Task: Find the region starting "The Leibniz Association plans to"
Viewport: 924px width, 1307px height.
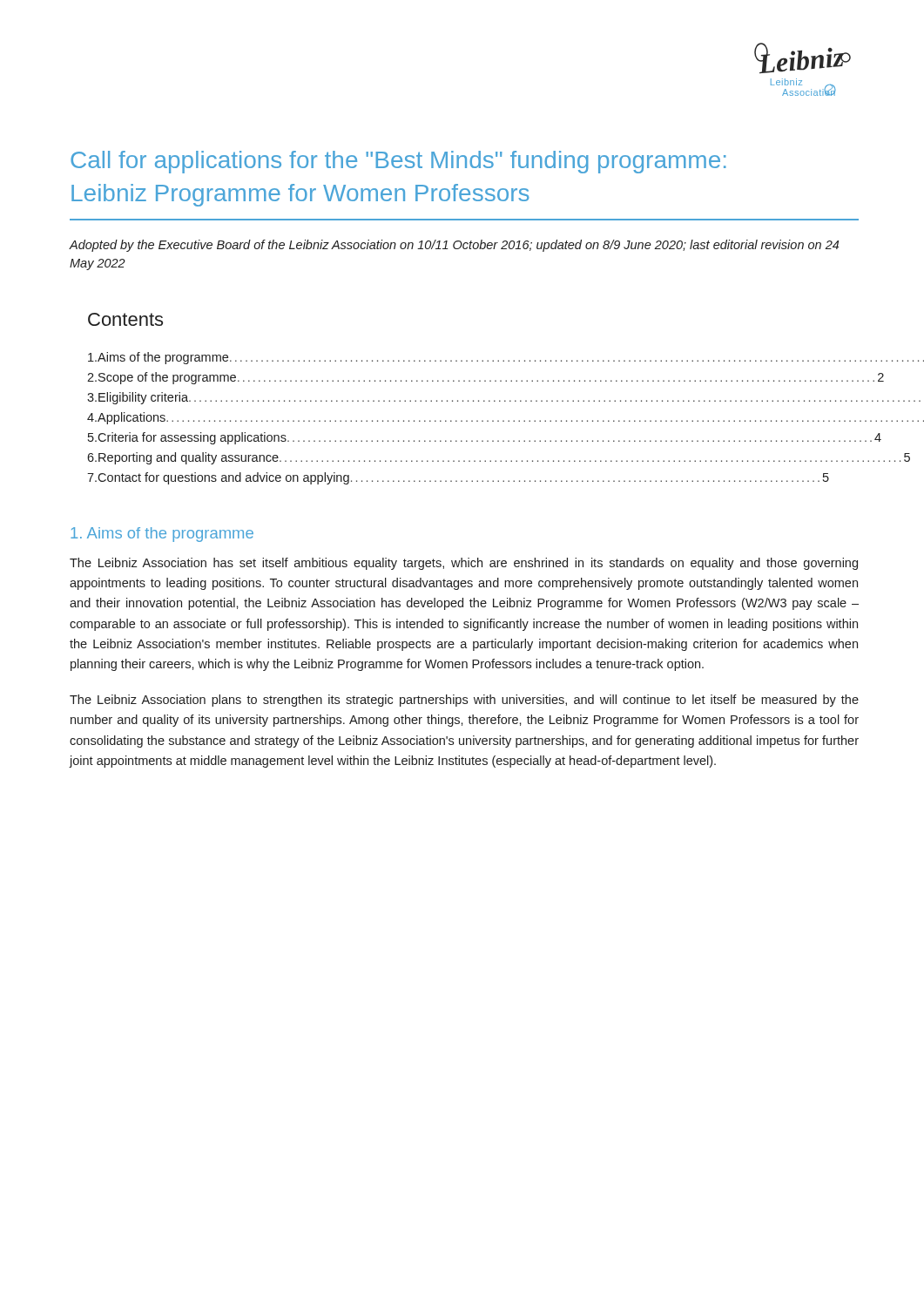Action: 464,730
